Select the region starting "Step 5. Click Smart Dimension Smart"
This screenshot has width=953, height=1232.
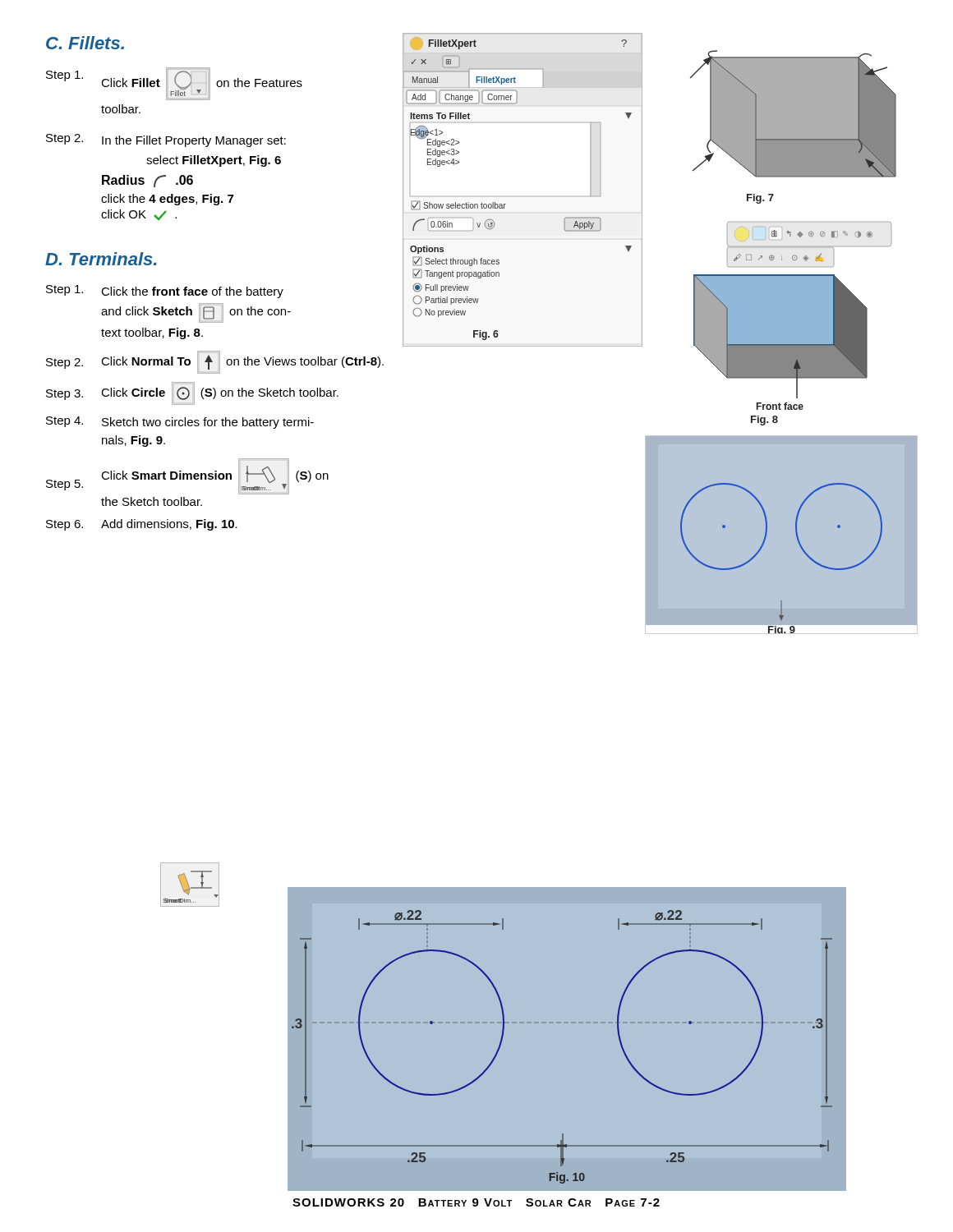[x=187, y=483]
